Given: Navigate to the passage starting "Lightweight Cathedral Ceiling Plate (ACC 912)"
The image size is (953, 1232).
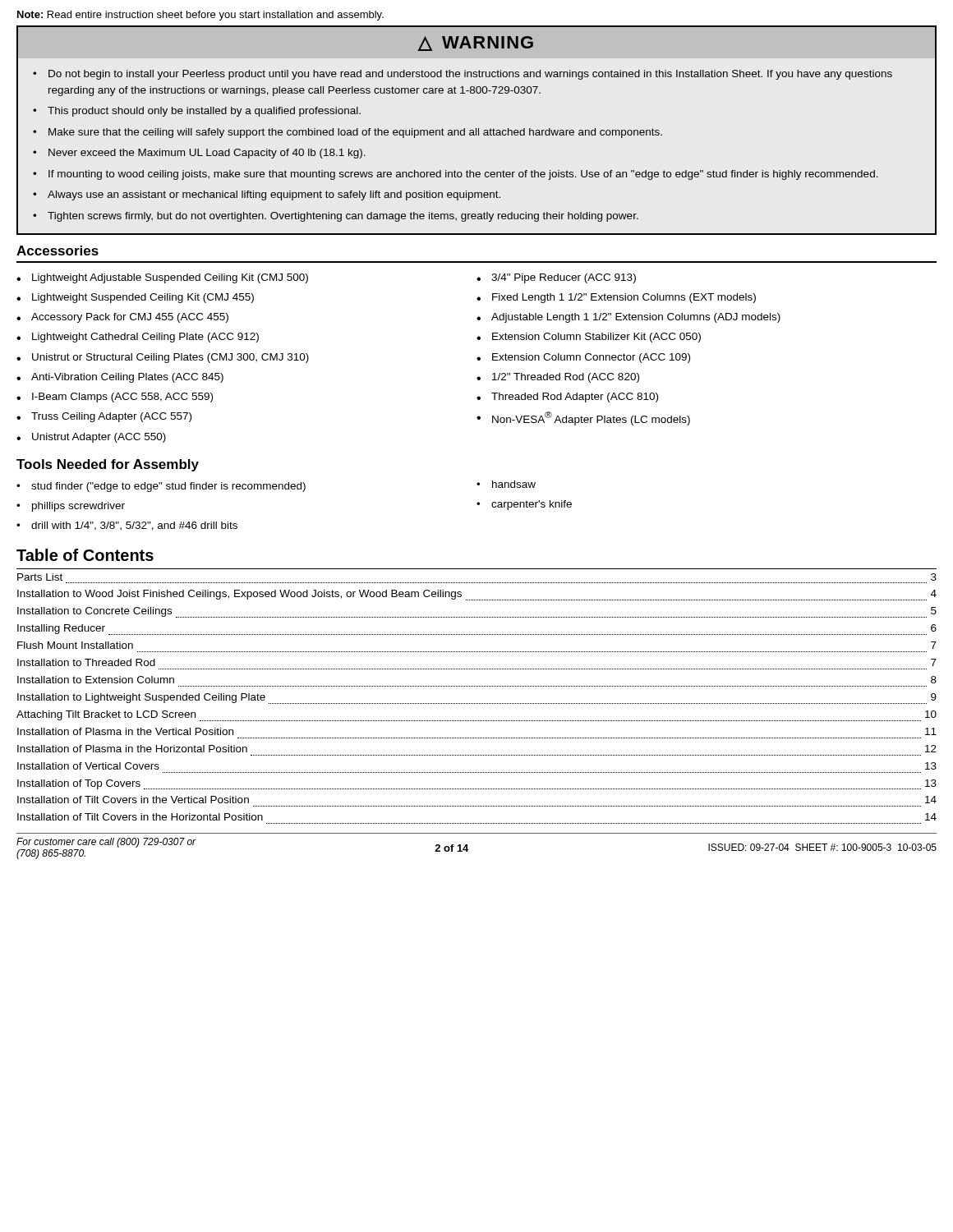Looking at the screenshot, I should (145, 337).
